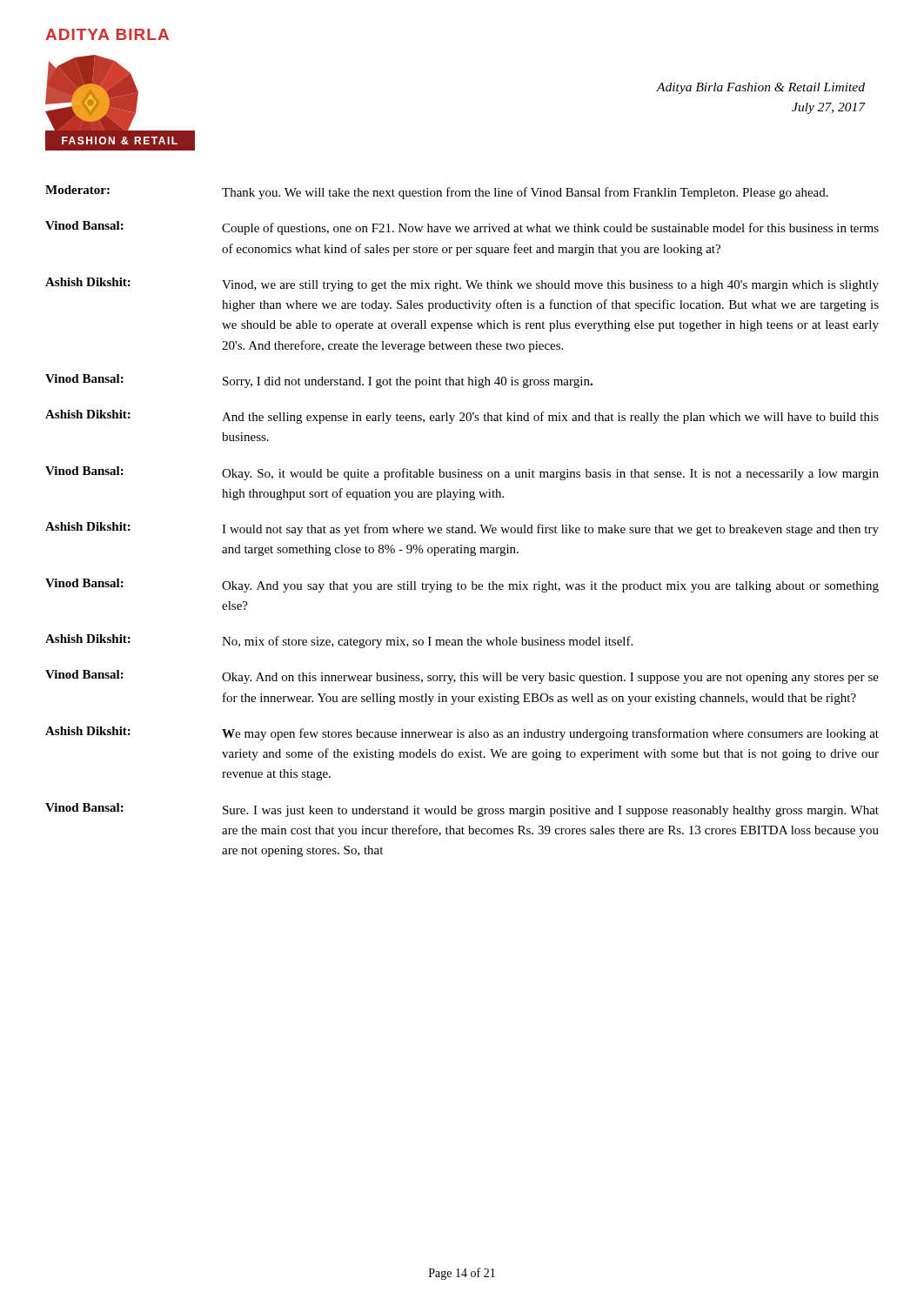Navigate to the element starting "Vinod Bansal: Okay. So, it"
The image size is (924, 1305).
coord(462,484)
